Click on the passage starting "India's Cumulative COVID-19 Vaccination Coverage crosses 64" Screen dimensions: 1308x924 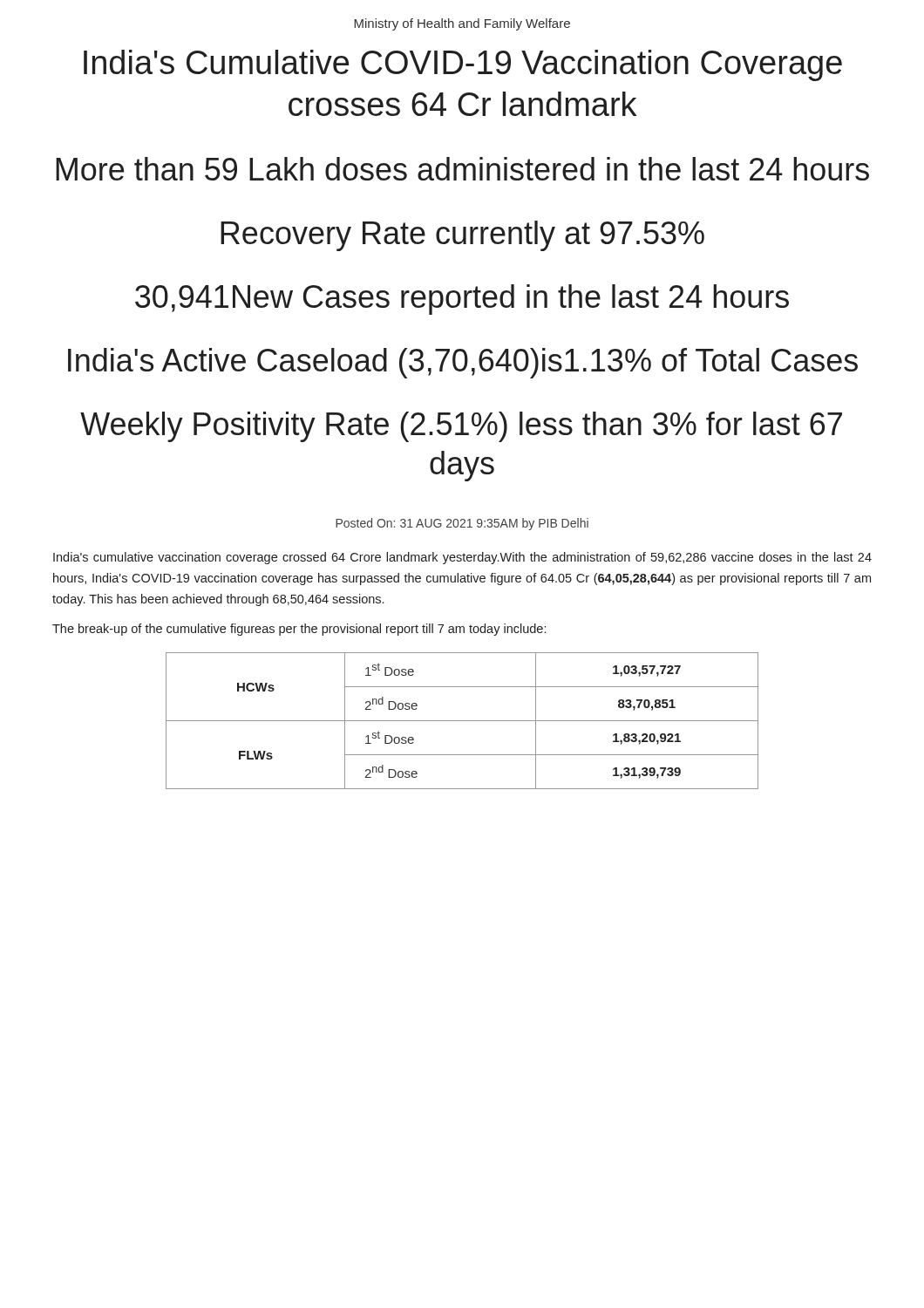coord(462,84)
